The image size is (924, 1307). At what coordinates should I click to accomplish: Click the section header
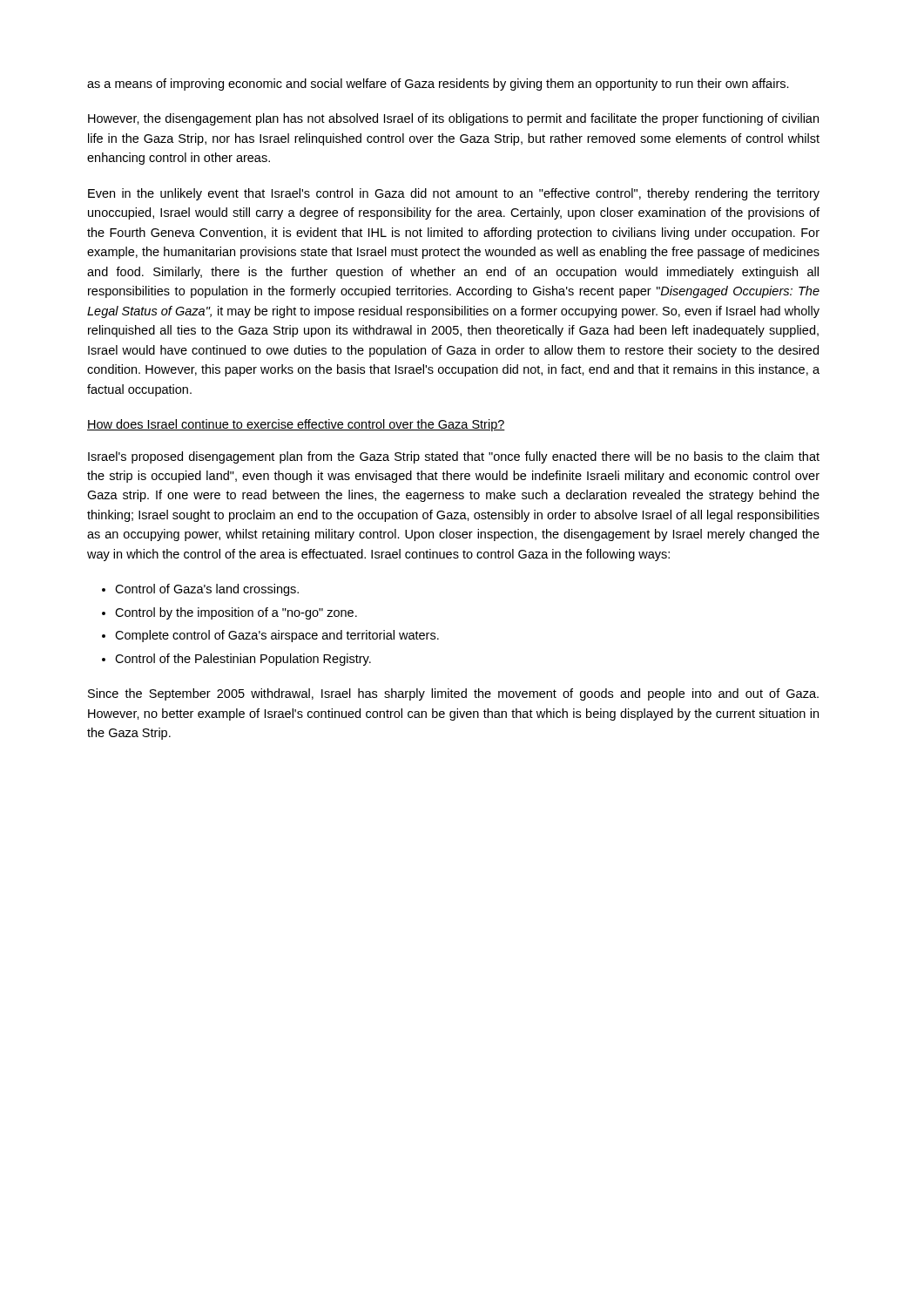click(296, 424)
